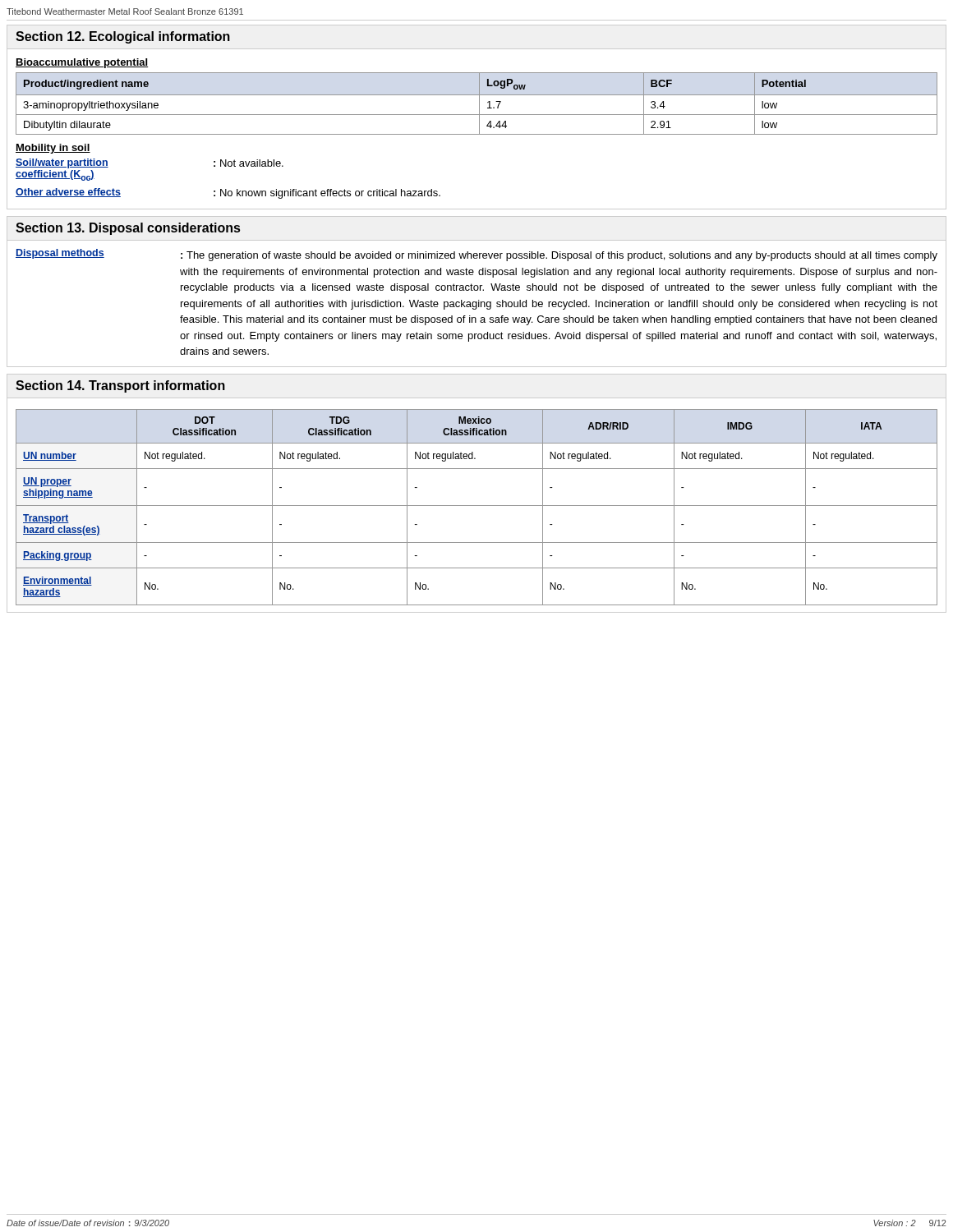The image size is (953, 1232).
Task: Locate the section header that reads "Section 13. Disposal considerations"
Action: pyautogui.click(x=476, y=291)
